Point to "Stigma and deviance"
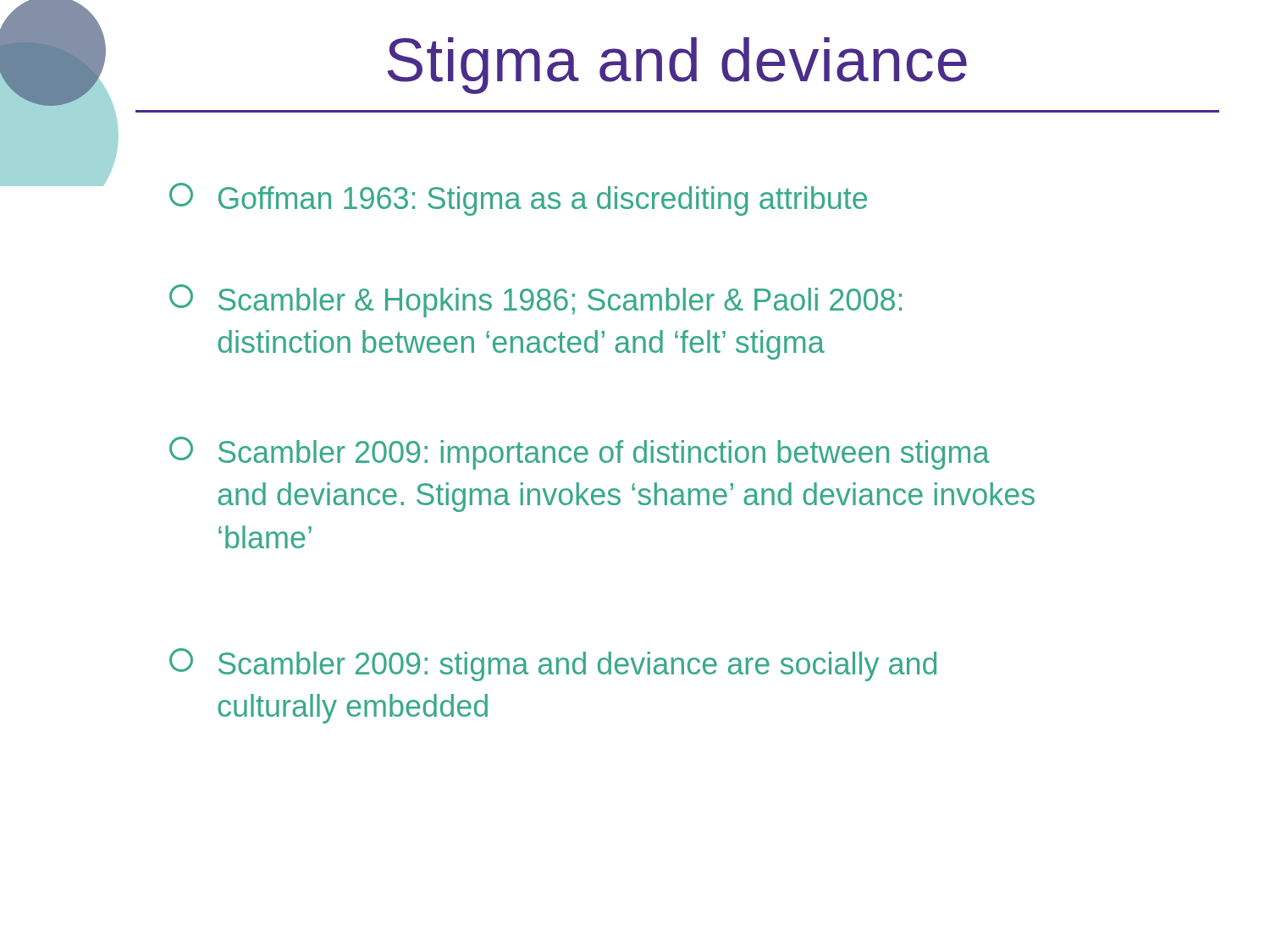Viewport: 1270px width, 952px height. 677,69
